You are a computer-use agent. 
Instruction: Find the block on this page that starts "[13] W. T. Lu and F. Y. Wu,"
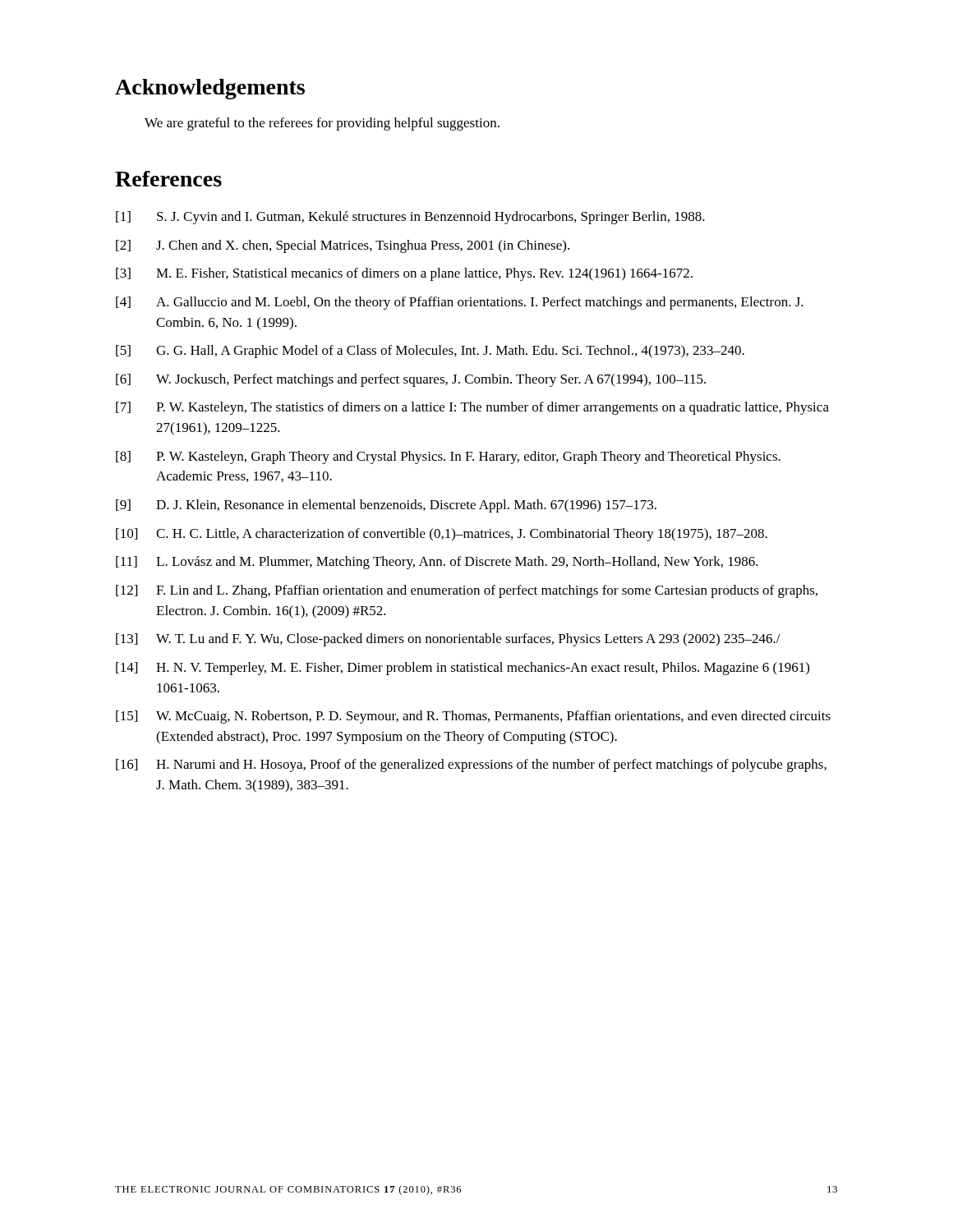[476, 639]
